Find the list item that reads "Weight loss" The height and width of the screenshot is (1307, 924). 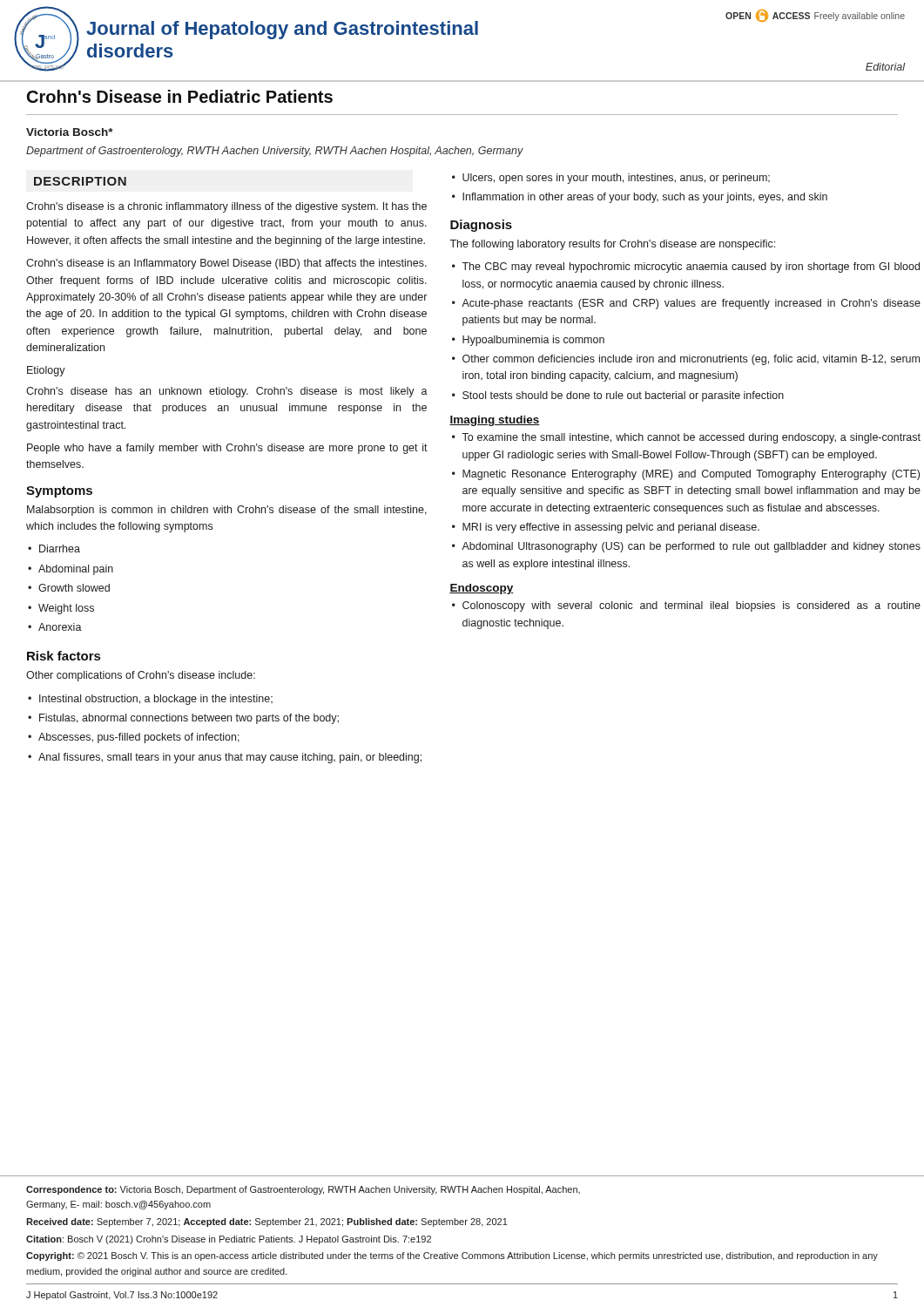coord(66,608)
